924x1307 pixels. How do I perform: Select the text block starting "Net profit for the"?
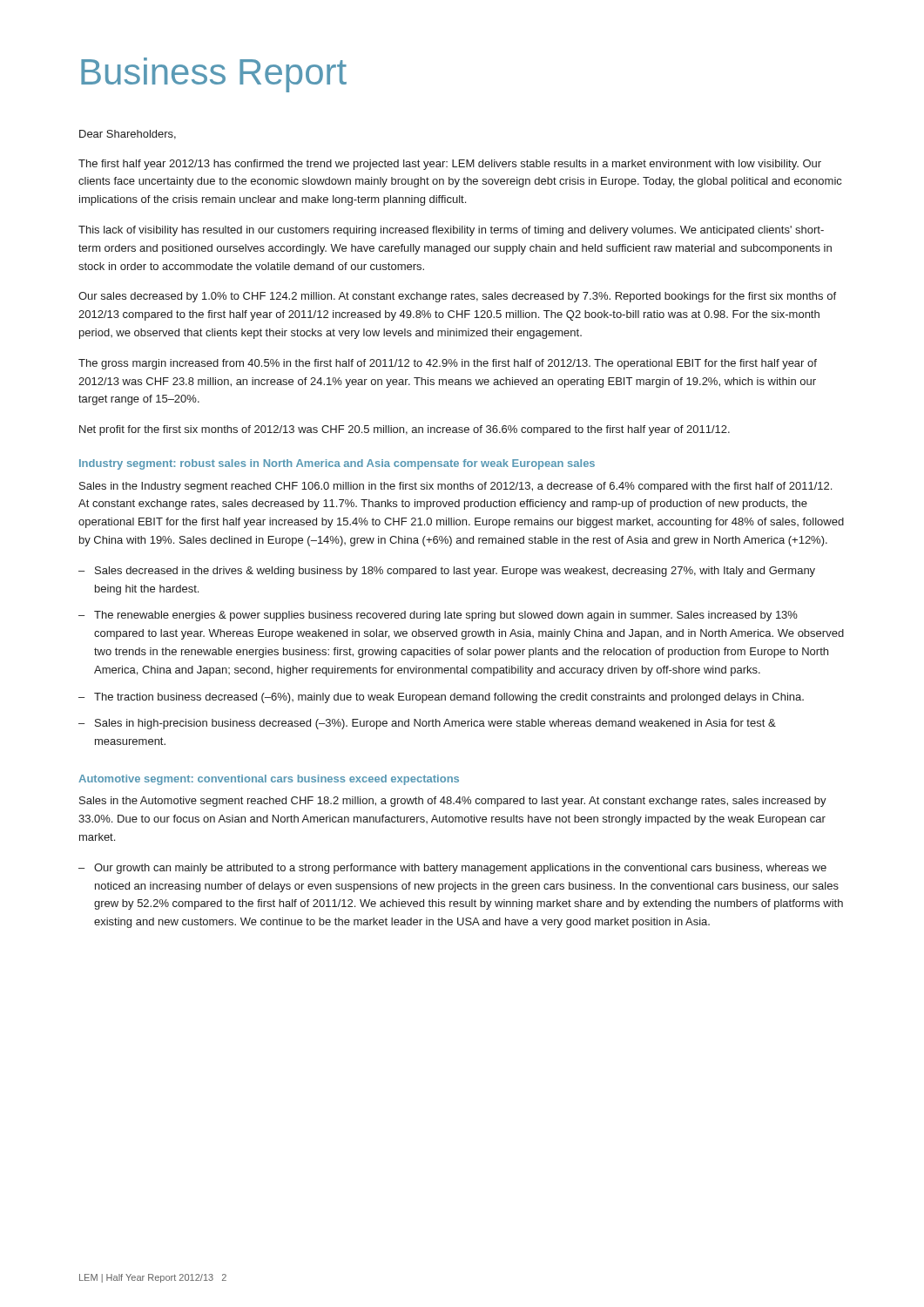404,429
